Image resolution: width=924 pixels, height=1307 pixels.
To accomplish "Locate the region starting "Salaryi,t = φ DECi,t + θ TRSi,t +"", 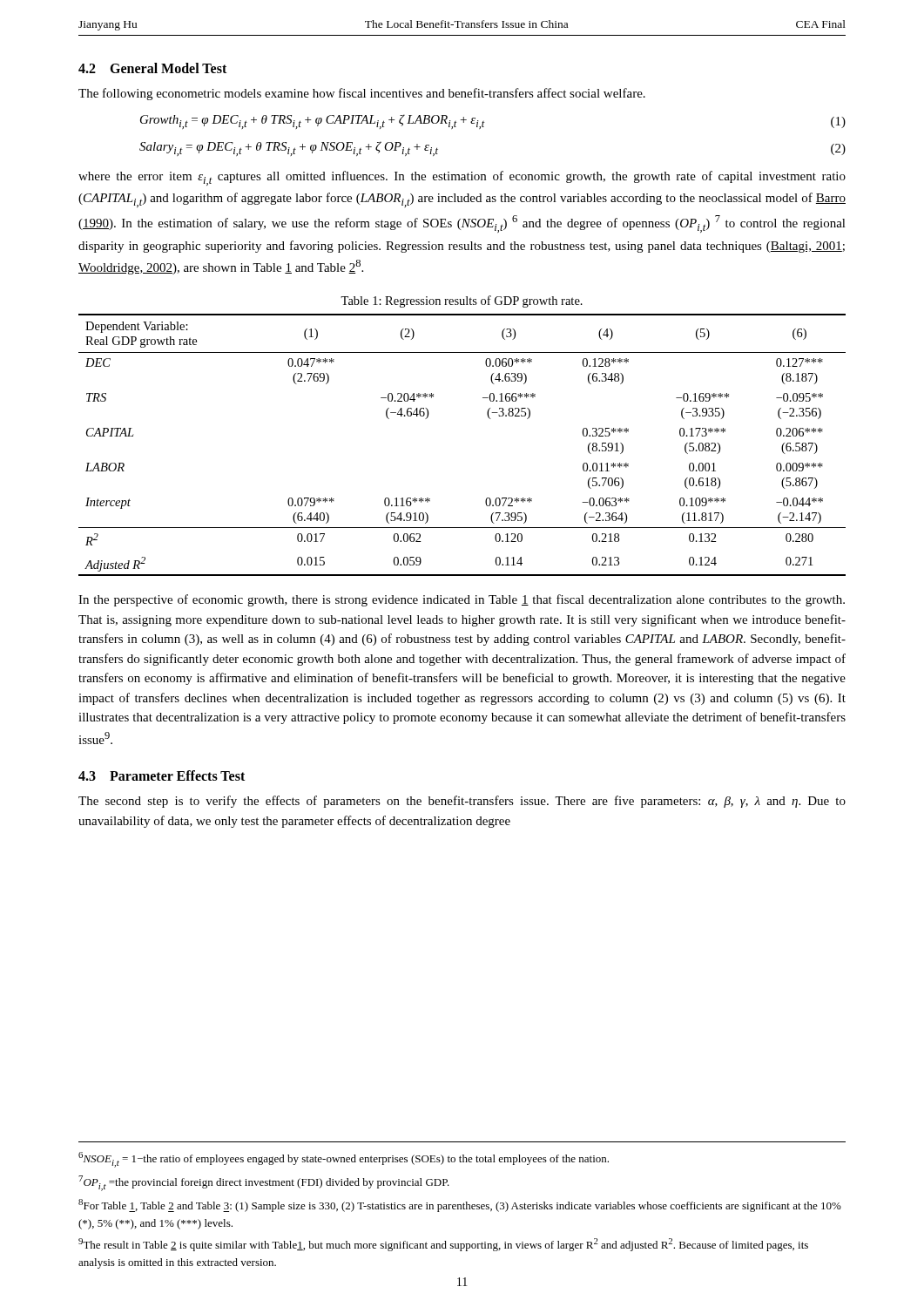I will pos(294,149).
